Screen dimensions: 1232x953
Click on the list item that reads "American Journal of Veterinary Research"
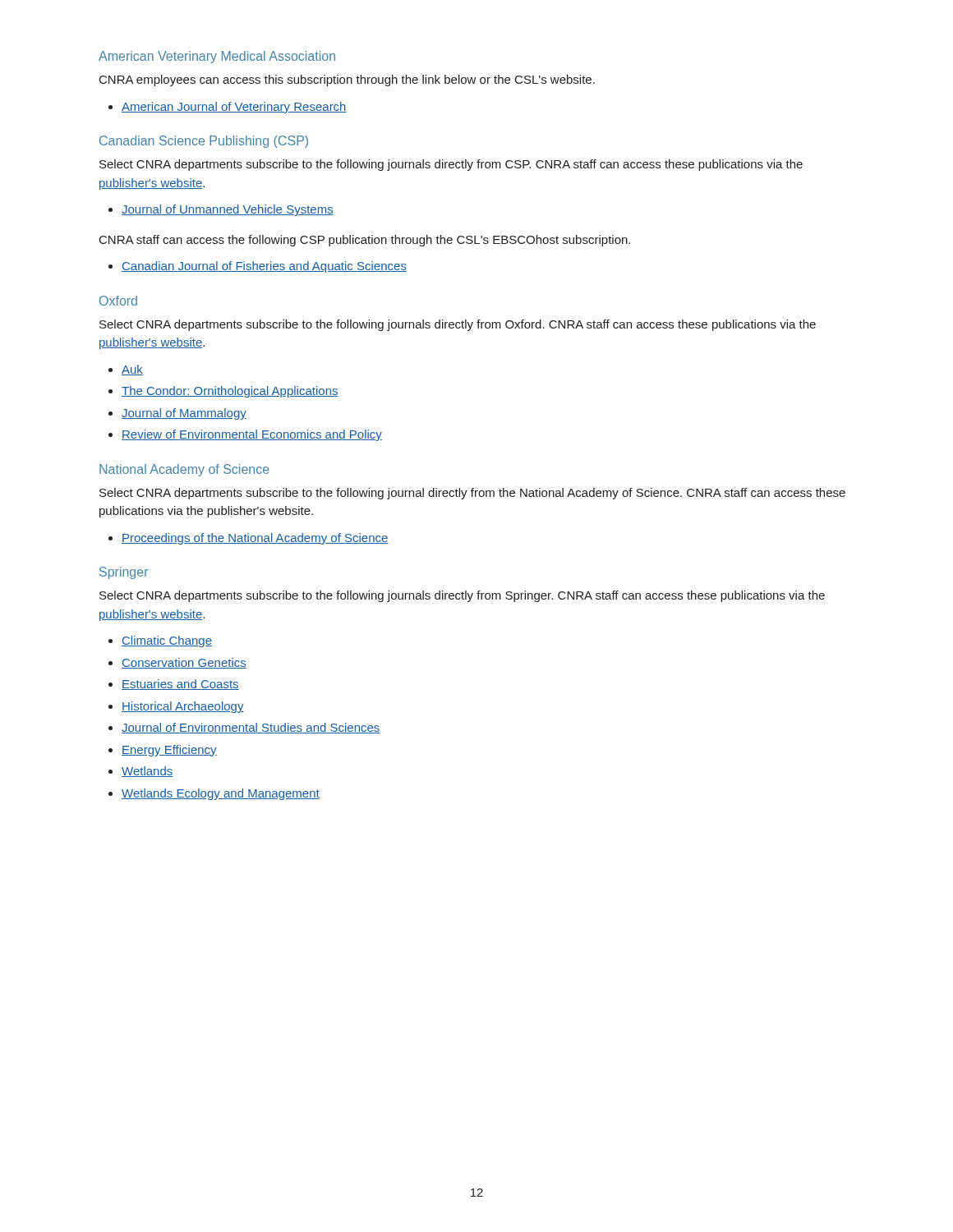pos(234,106)
